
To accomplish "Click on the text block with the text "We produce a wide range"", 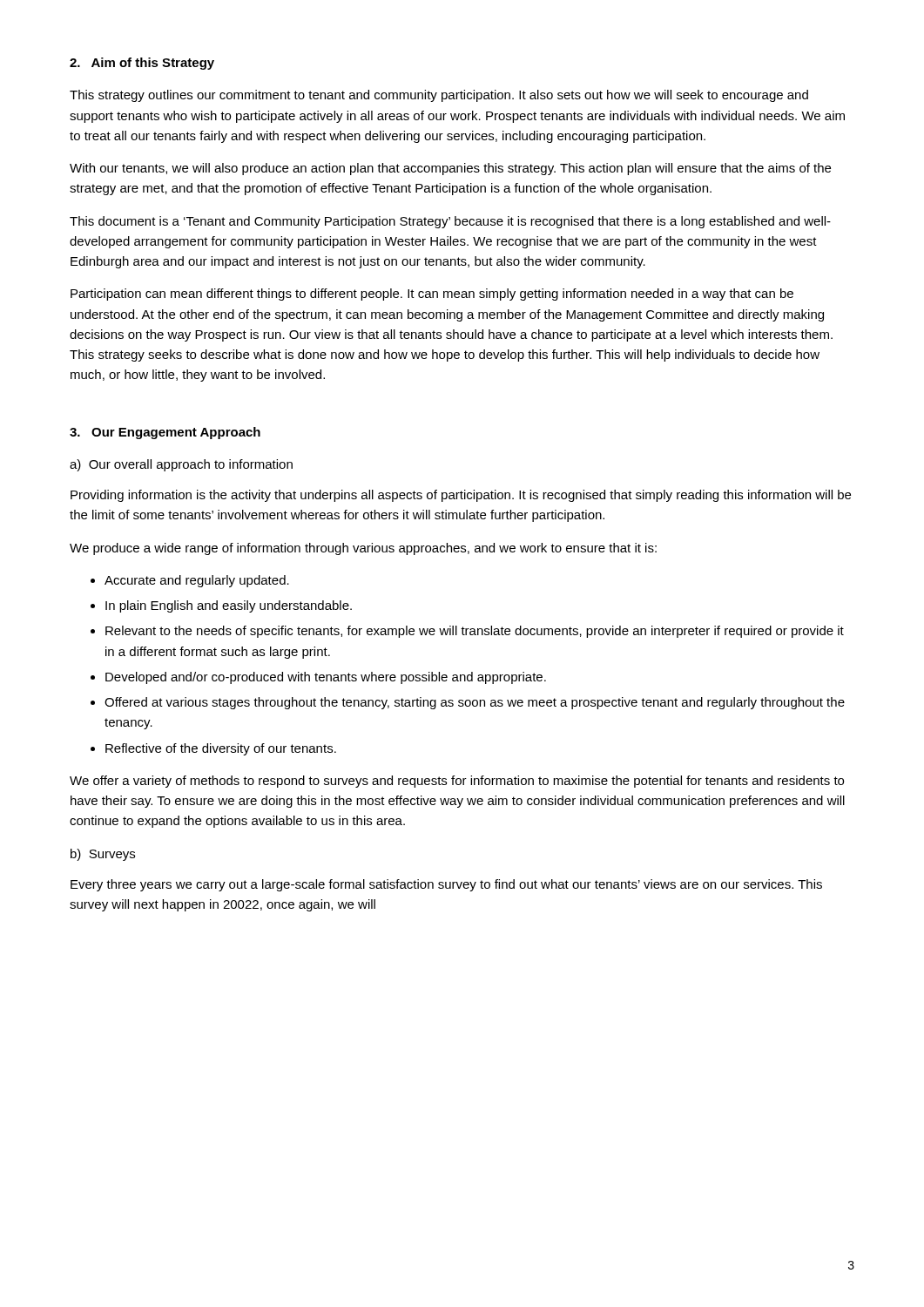I will [x=364, y=547].
